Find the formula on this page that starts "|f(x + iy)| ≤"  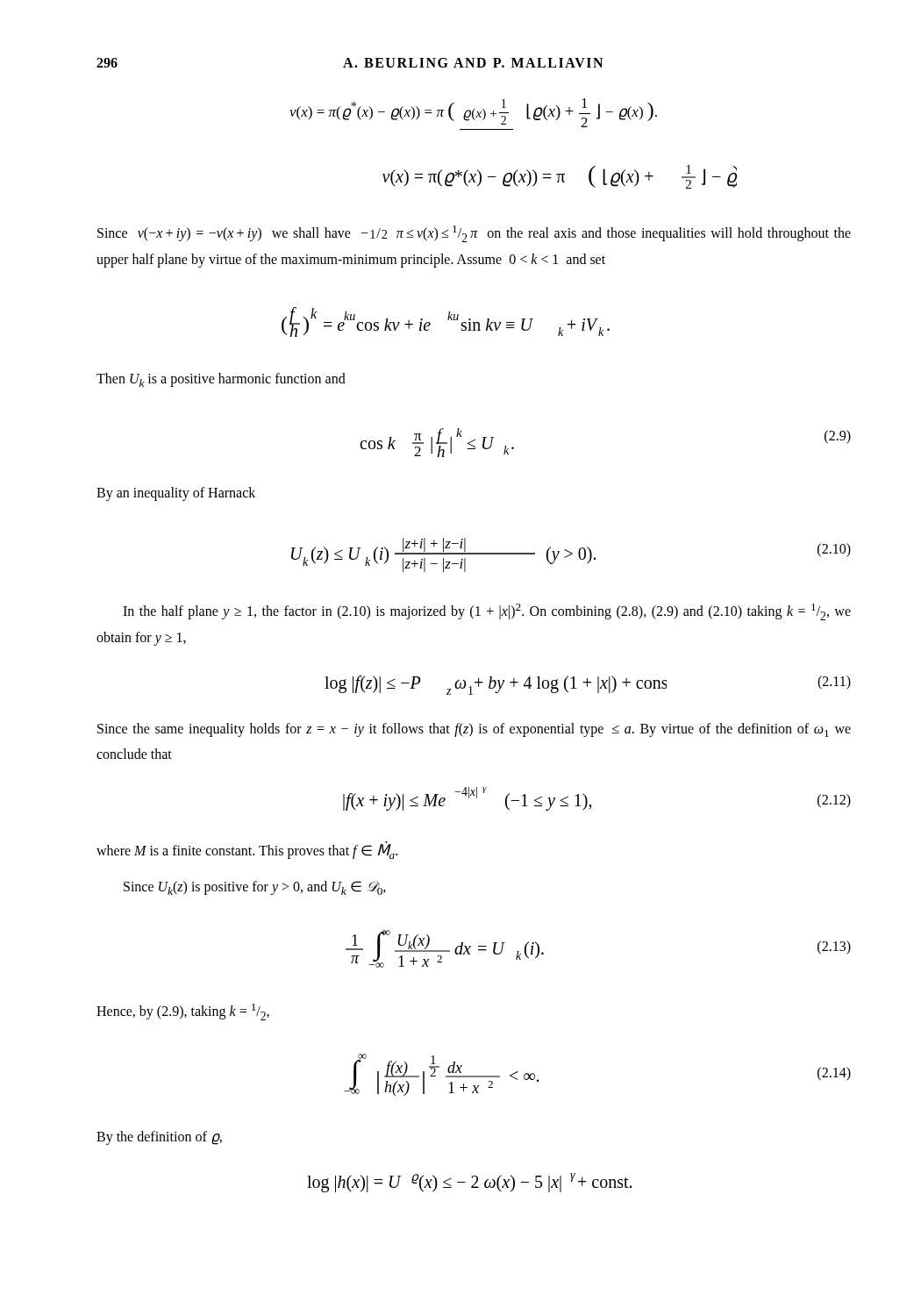pos(474,800)
